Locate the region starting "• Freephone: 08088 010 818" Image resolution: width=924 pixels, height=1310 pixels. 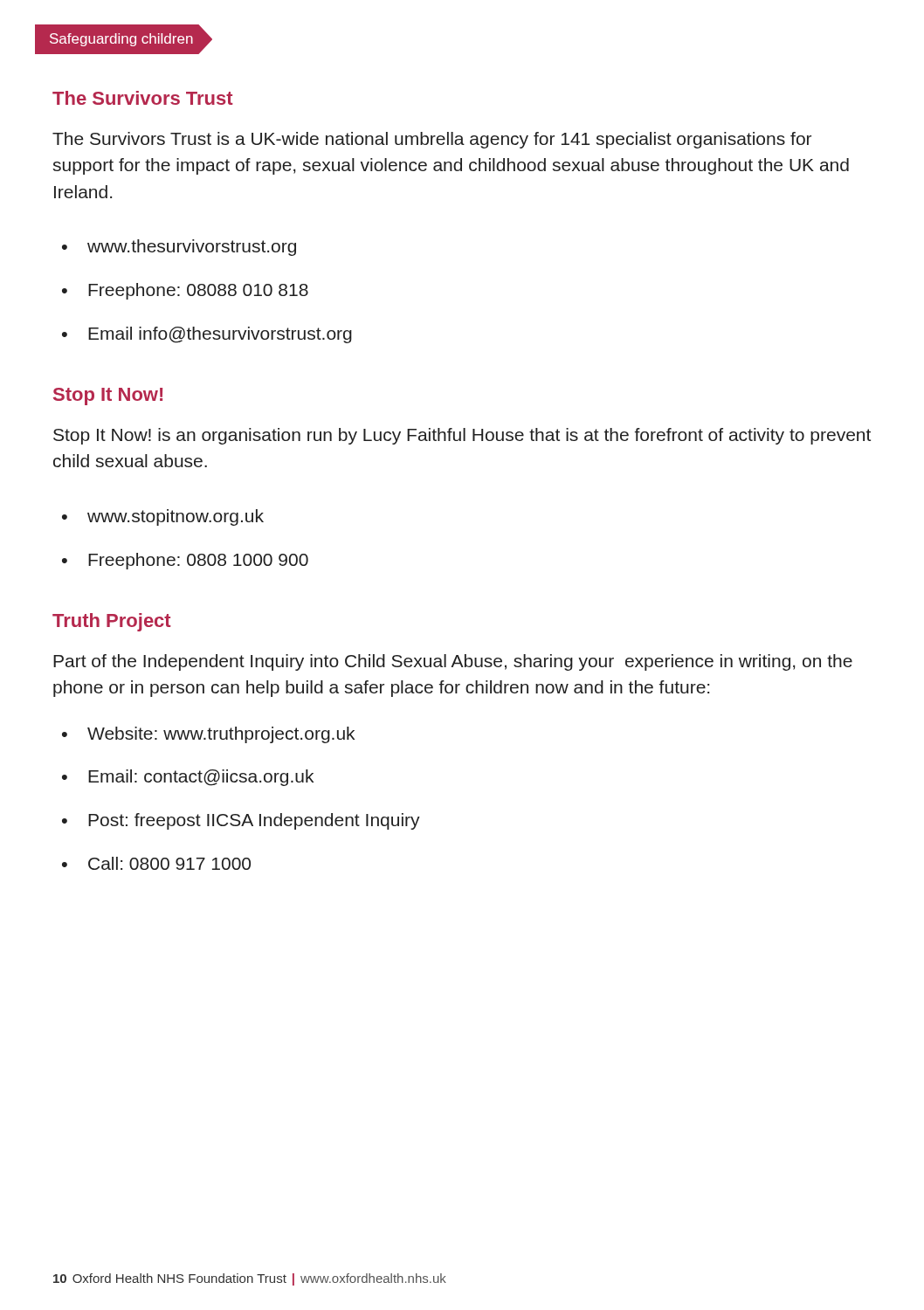tap(185, 291)
